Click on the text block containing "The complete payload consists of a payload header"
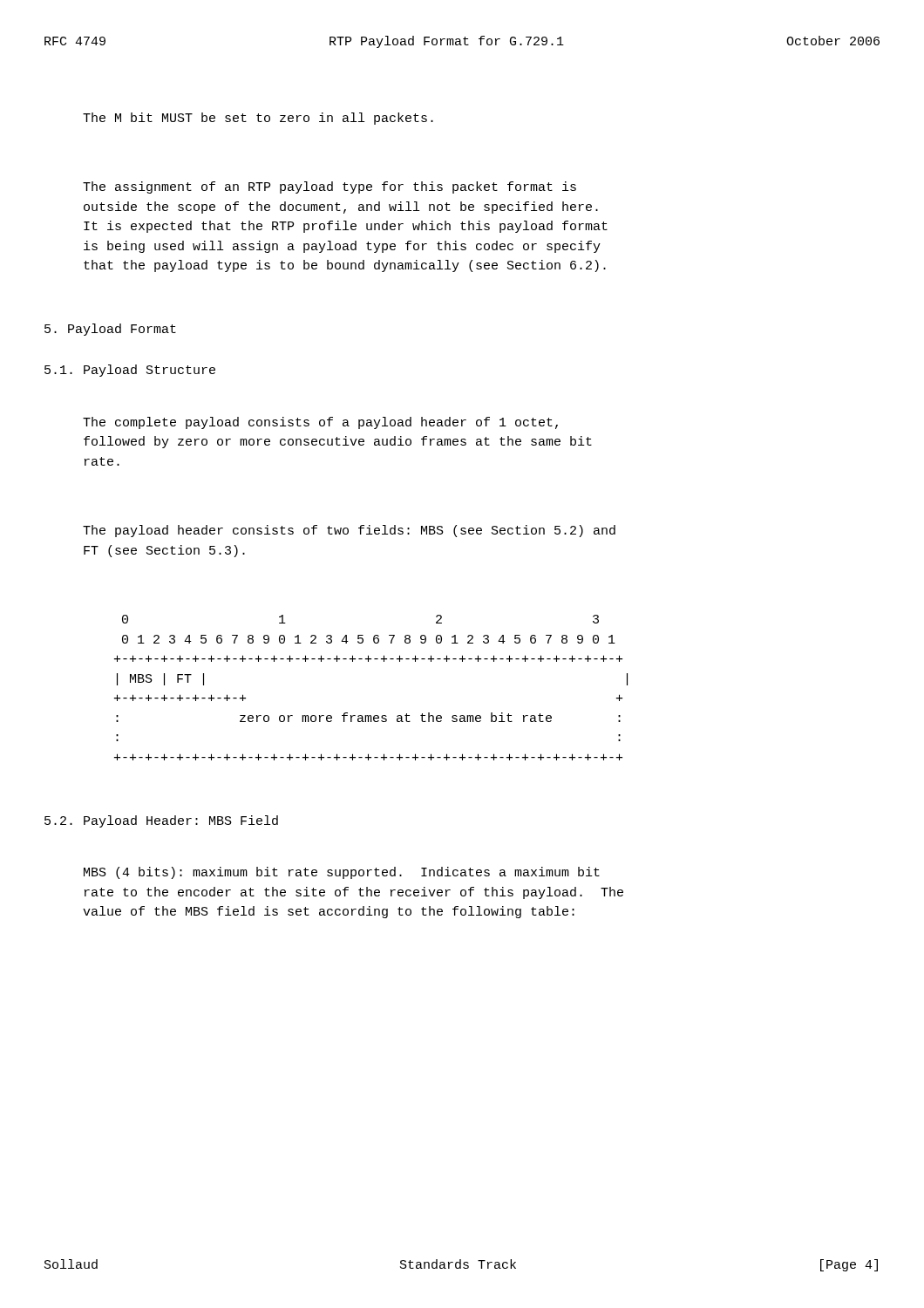 338,452
